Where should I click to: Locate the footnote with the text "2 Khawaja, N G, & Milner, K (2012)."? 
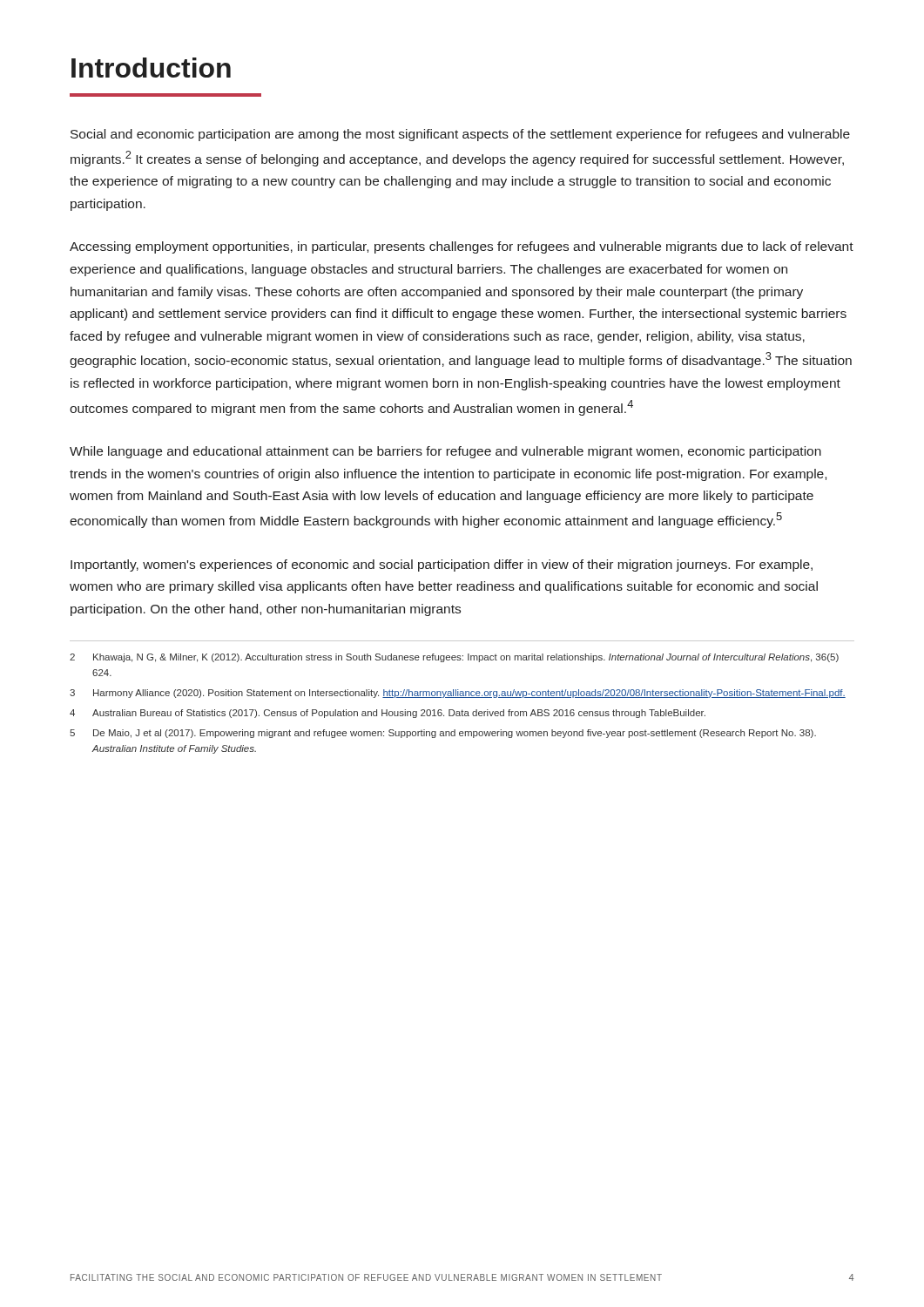tap(462, 703)
